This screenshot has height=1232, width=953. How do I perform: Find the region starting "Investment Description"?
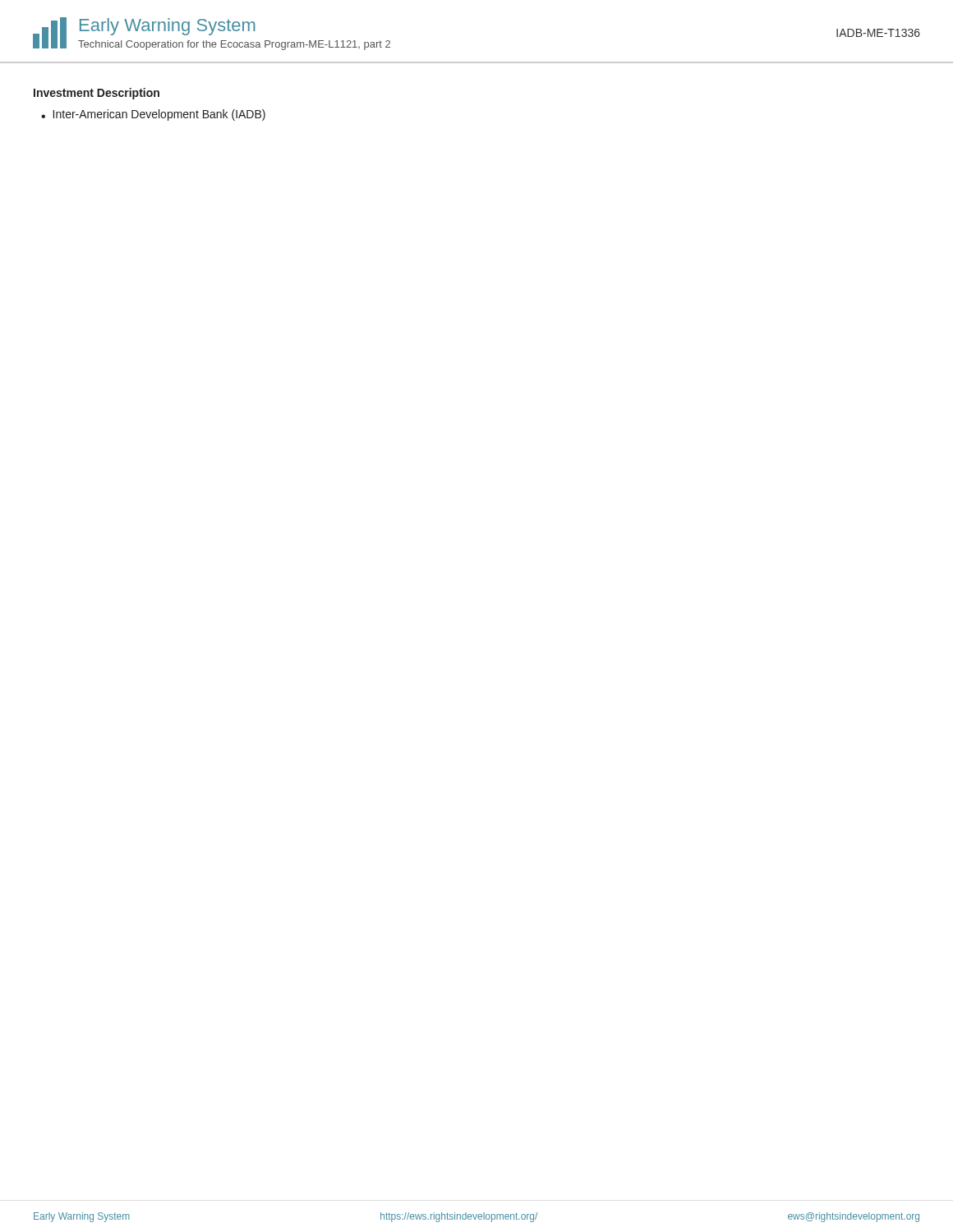pos(96,93)
